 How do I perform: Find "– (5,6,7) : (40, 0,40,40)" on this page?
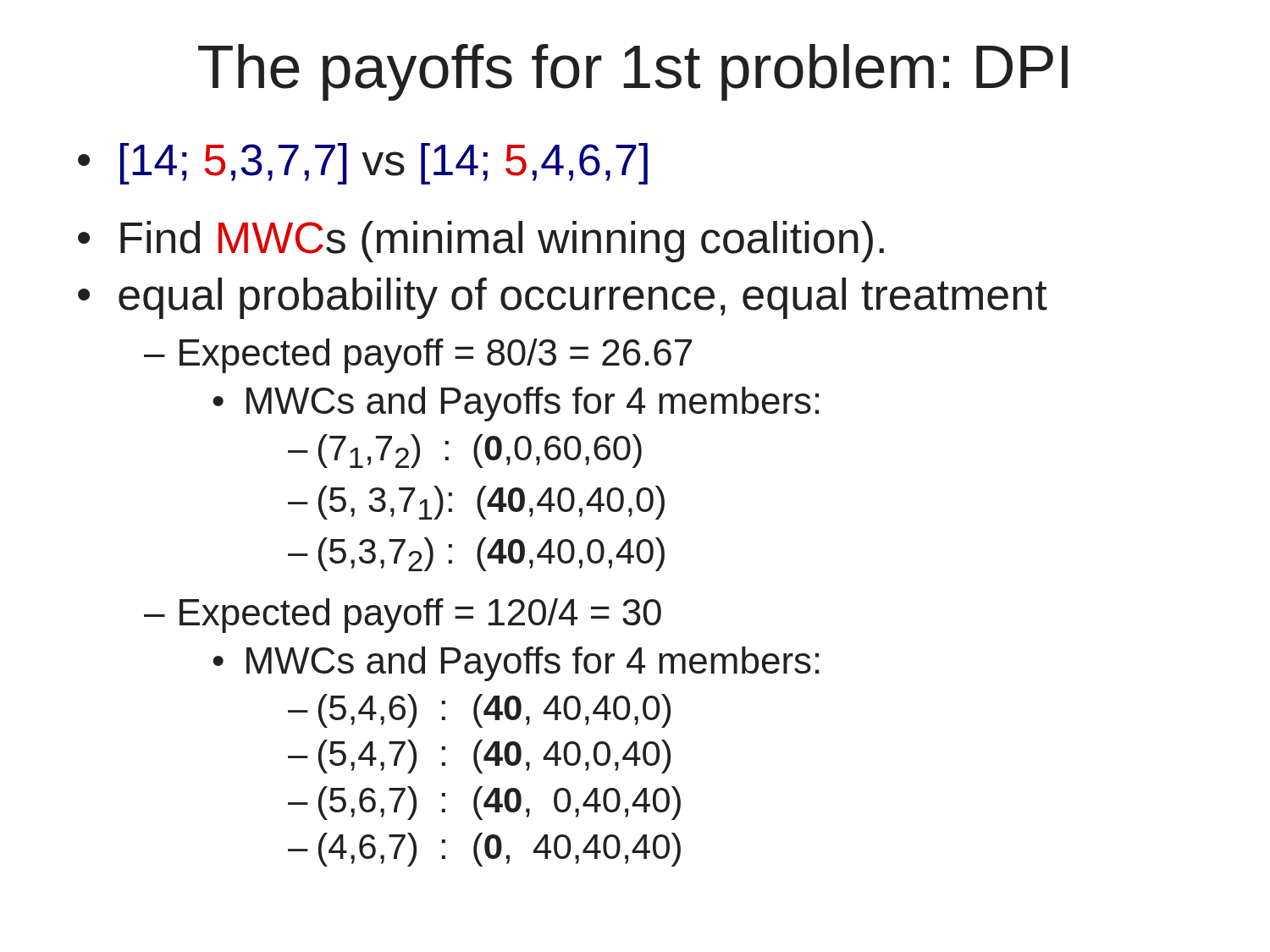pyautogui.click(x=485, y=801)
